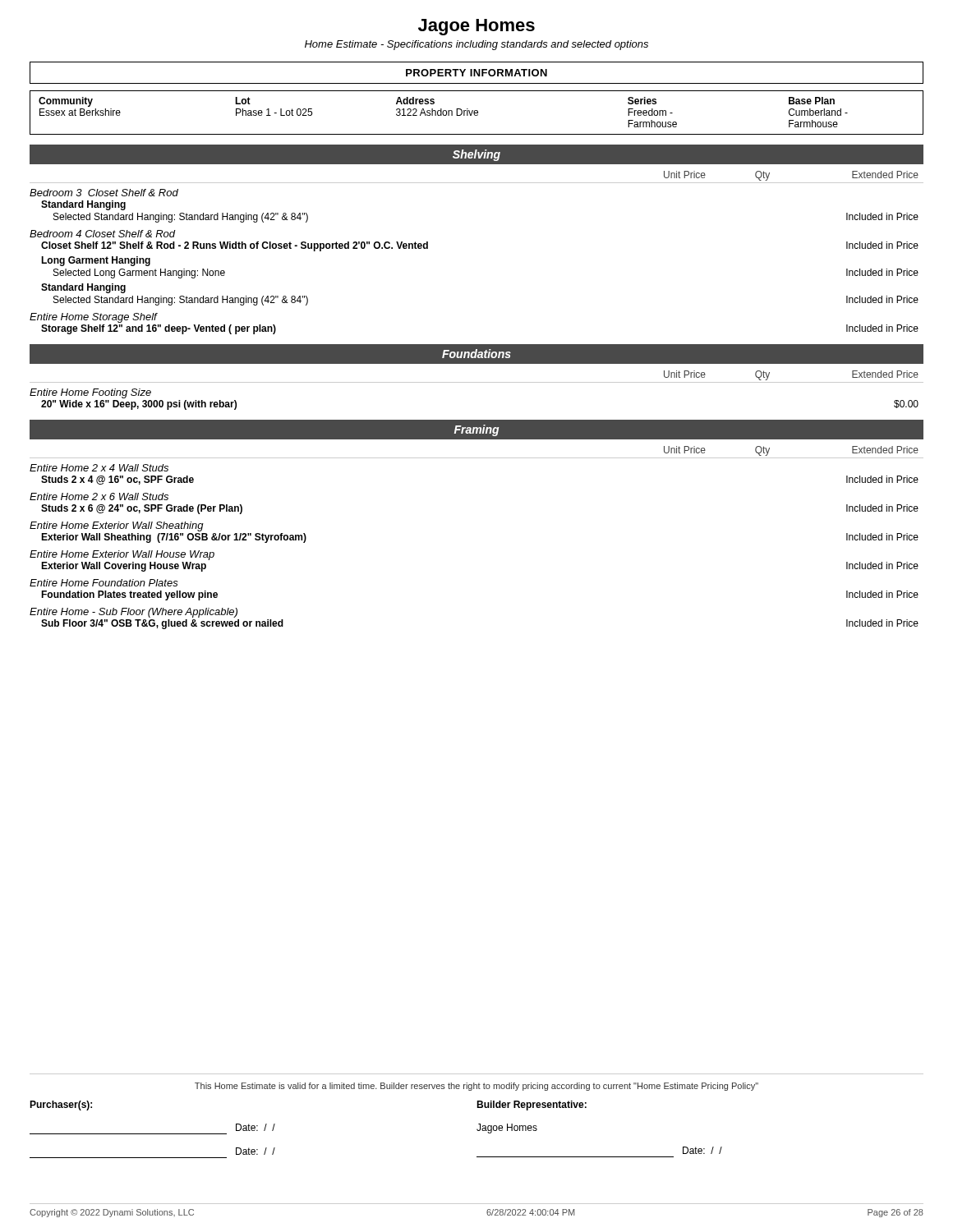
Task: Locate the text starting "Bedroom 4 Closet Shelf"
Action: point(103,234)
